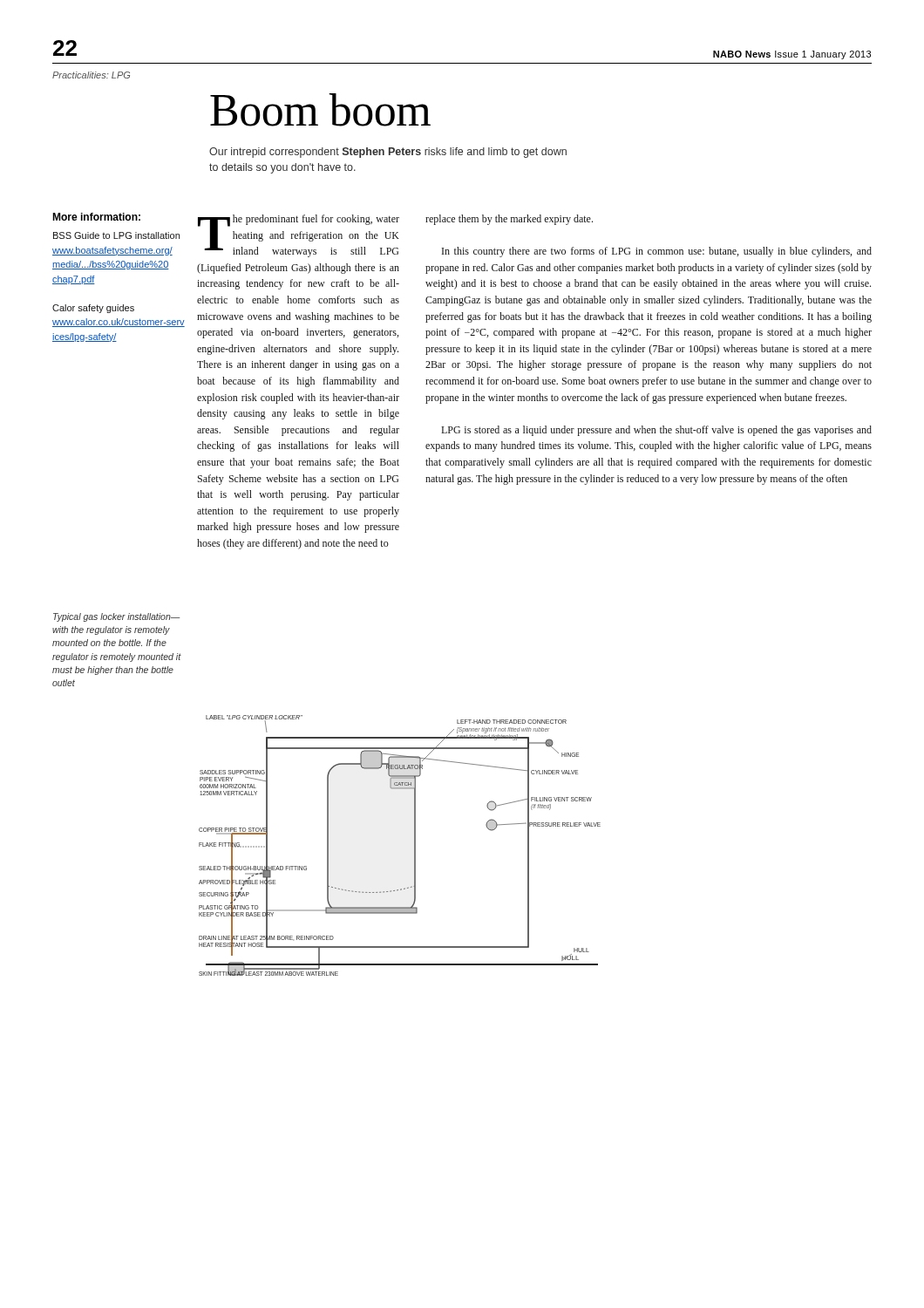Select the block starting "Practicalities: LPG"
The image size is (924, 1308).
point(91,75)
